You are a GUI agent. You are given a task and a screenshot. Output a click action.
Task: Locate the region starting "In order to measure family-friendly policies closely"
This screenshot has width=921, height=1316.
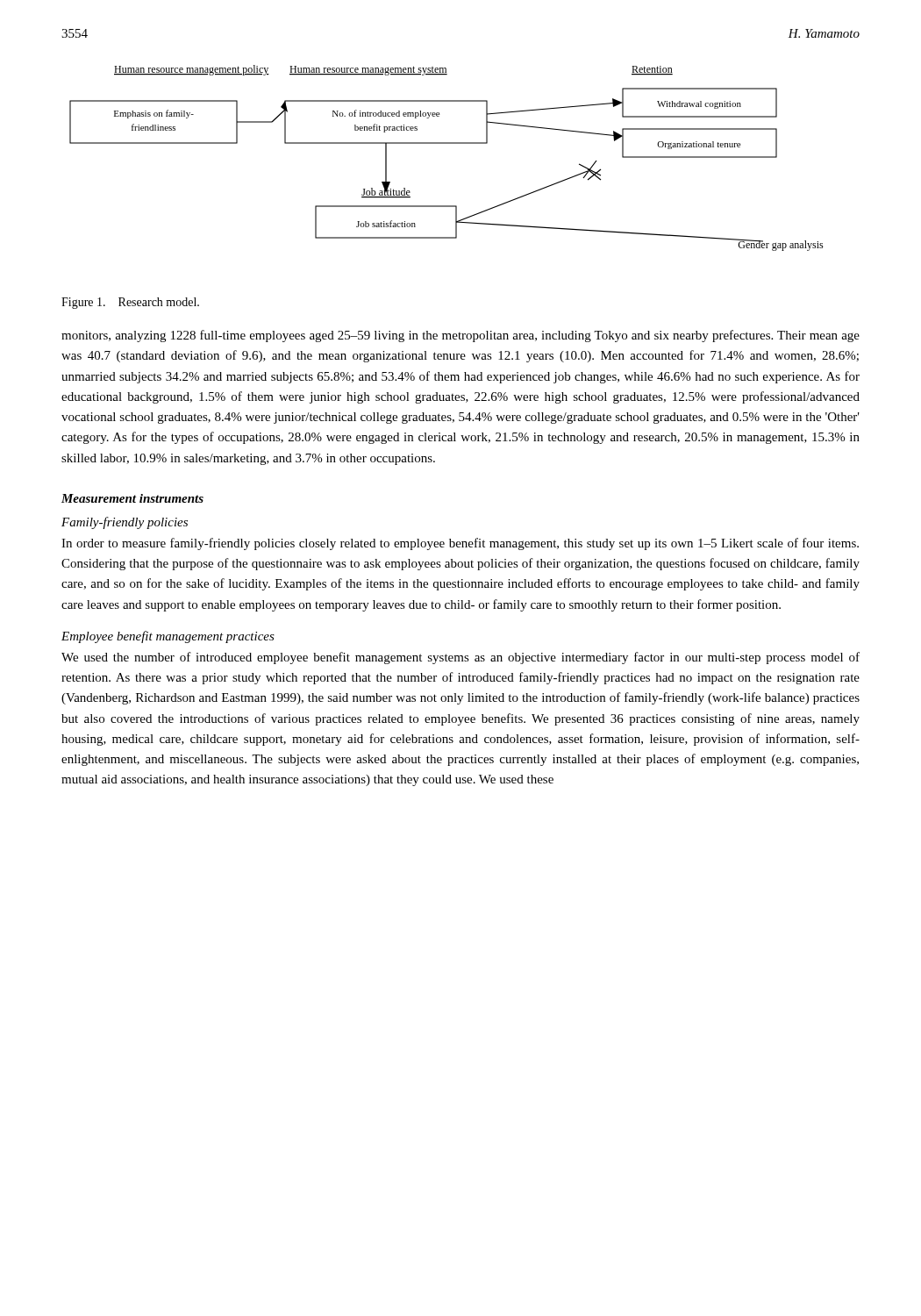tap(460, 573)
